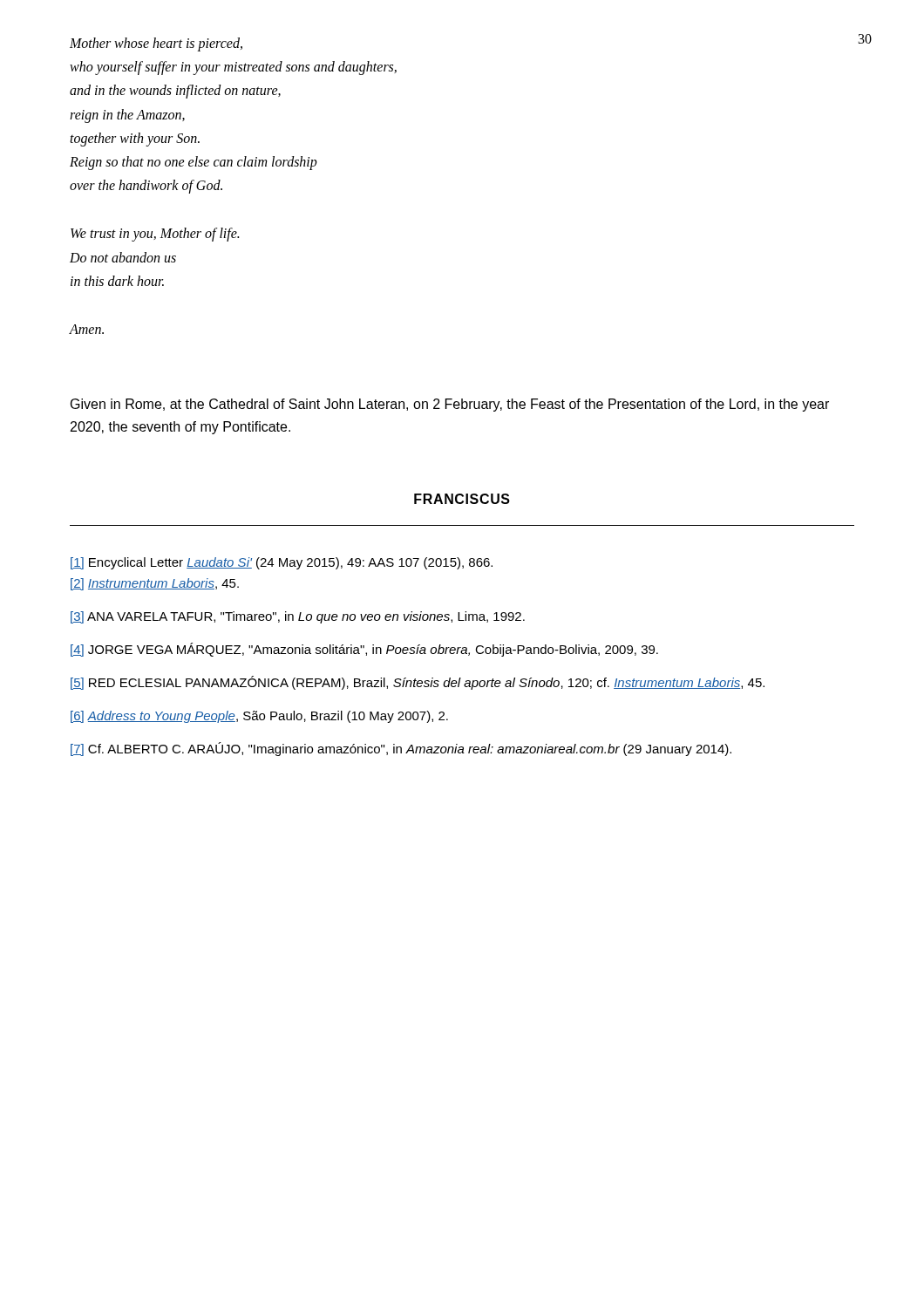The image size is (924, 1308).
Task: Find the footnote that reads "[5] RED ECLESIAL PANAMAZÓNICA (REPAM), Brazil, Síntesis del"
Action: coord(418,682)
